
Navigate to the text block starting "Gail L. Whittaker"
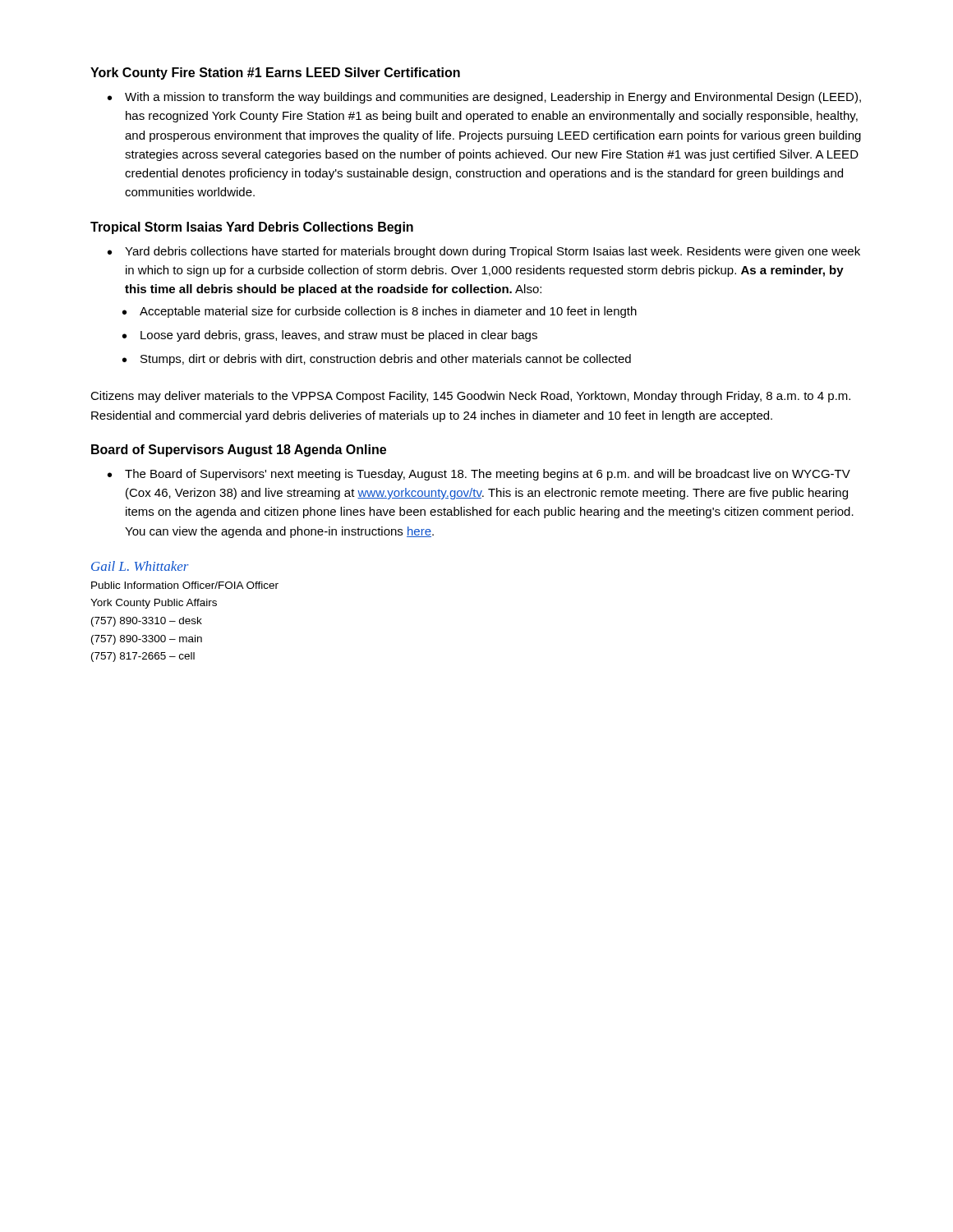[139, 566]
